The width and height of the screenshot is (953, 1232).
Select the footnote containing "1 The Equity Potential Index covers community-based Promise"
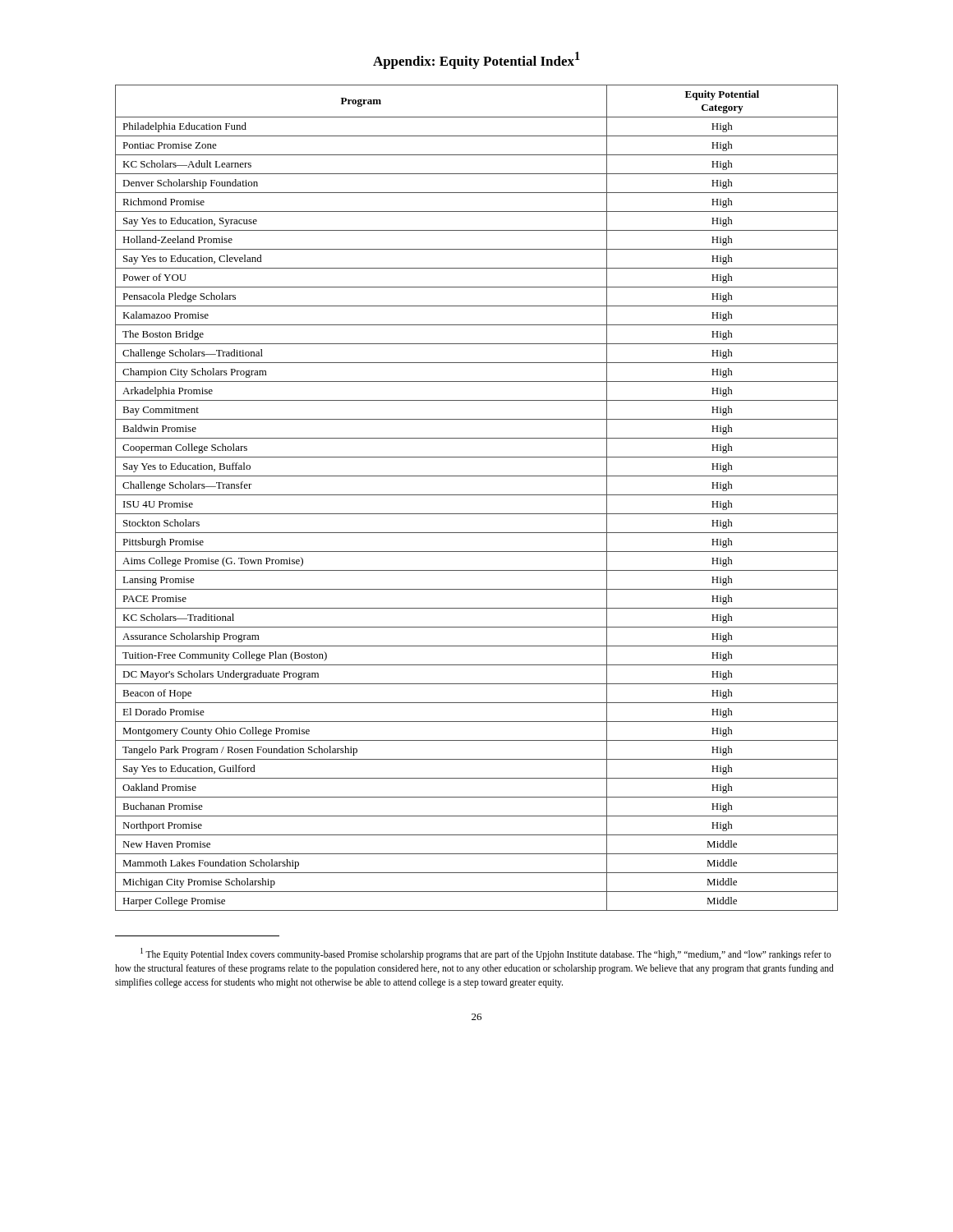476,968
